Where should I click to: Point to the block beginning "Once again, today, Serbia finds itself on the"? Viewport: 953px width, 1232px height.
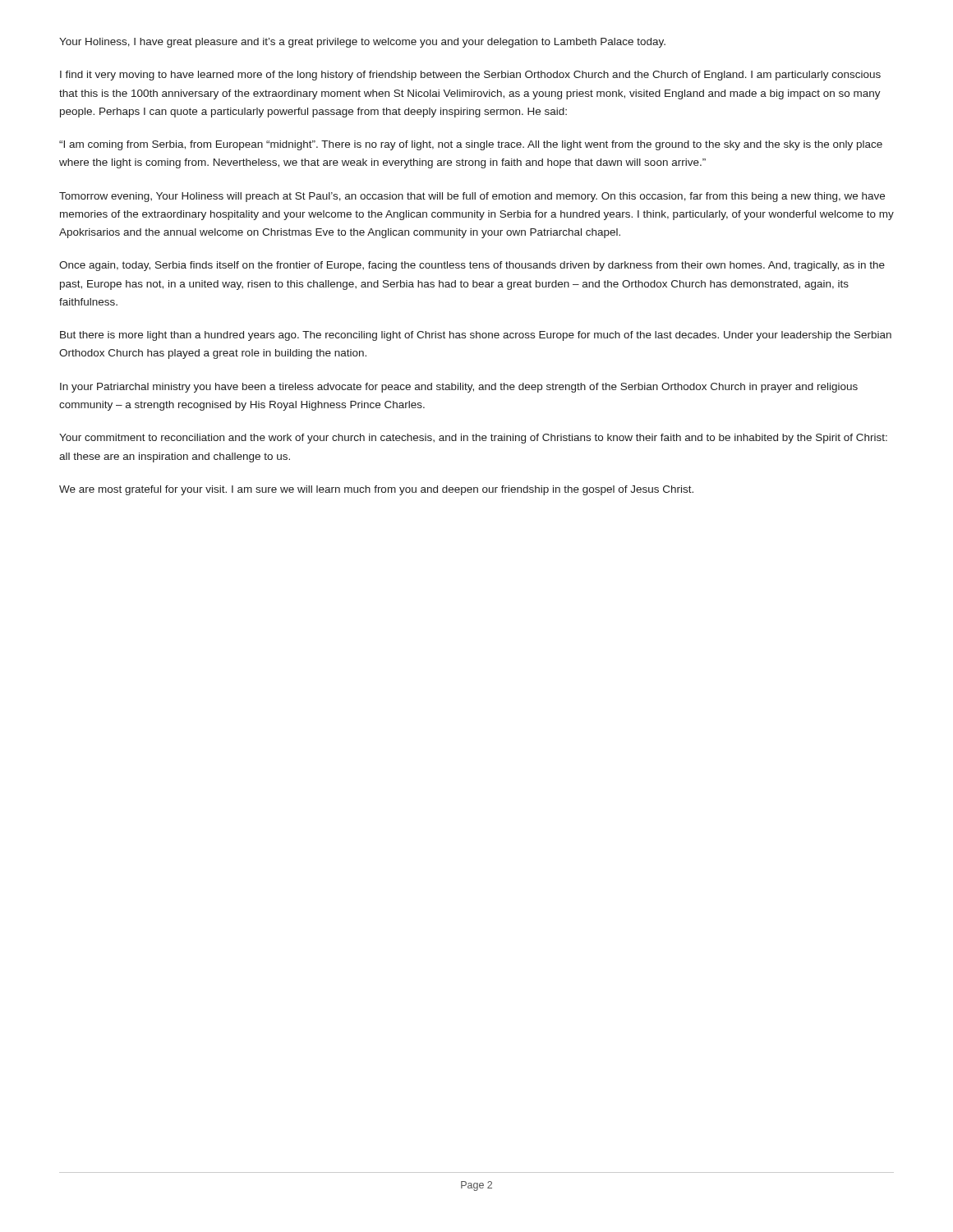(472, 283)
